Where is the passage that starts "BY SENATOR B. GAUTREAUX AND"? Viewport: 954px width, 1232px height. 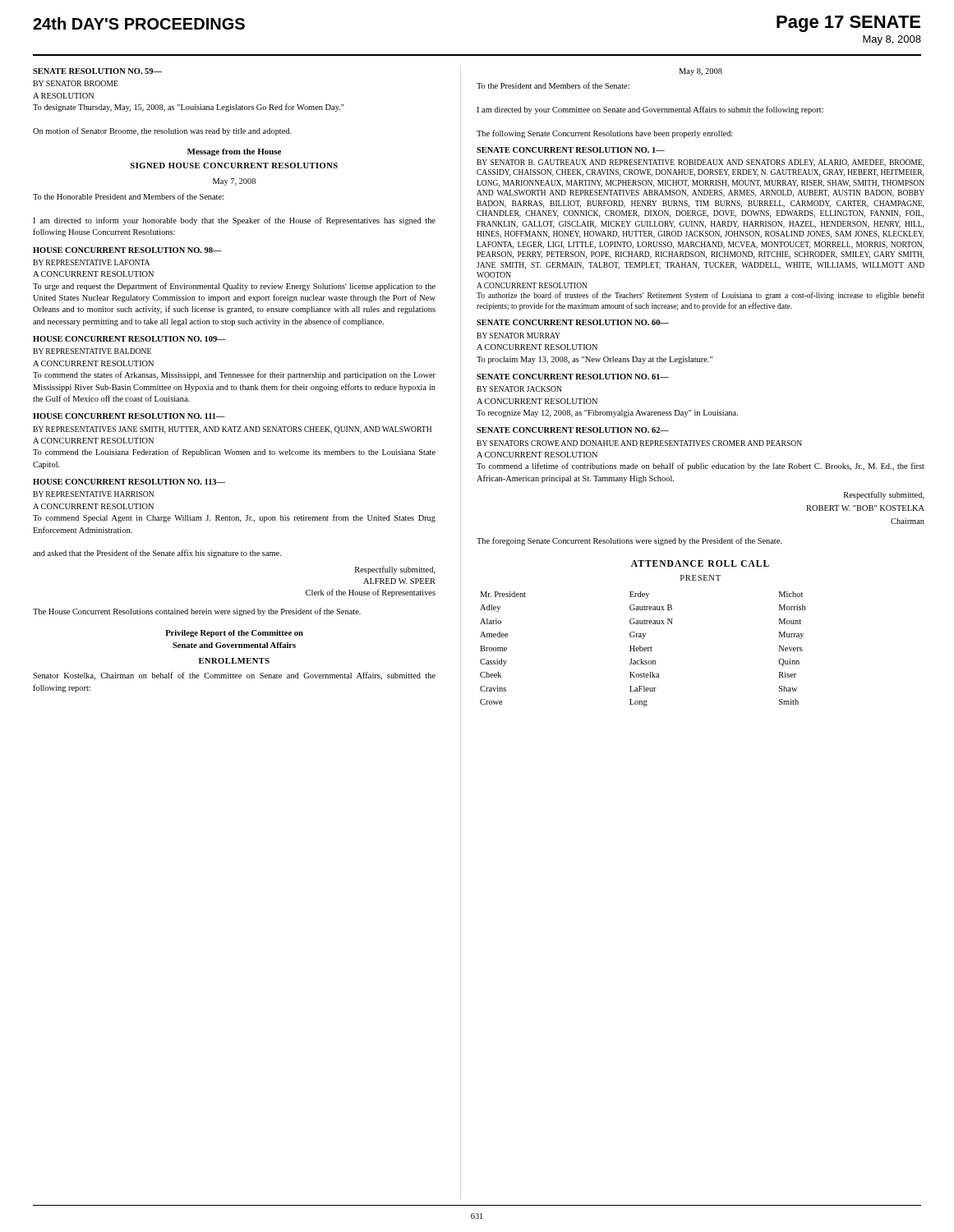click(701, 234)
